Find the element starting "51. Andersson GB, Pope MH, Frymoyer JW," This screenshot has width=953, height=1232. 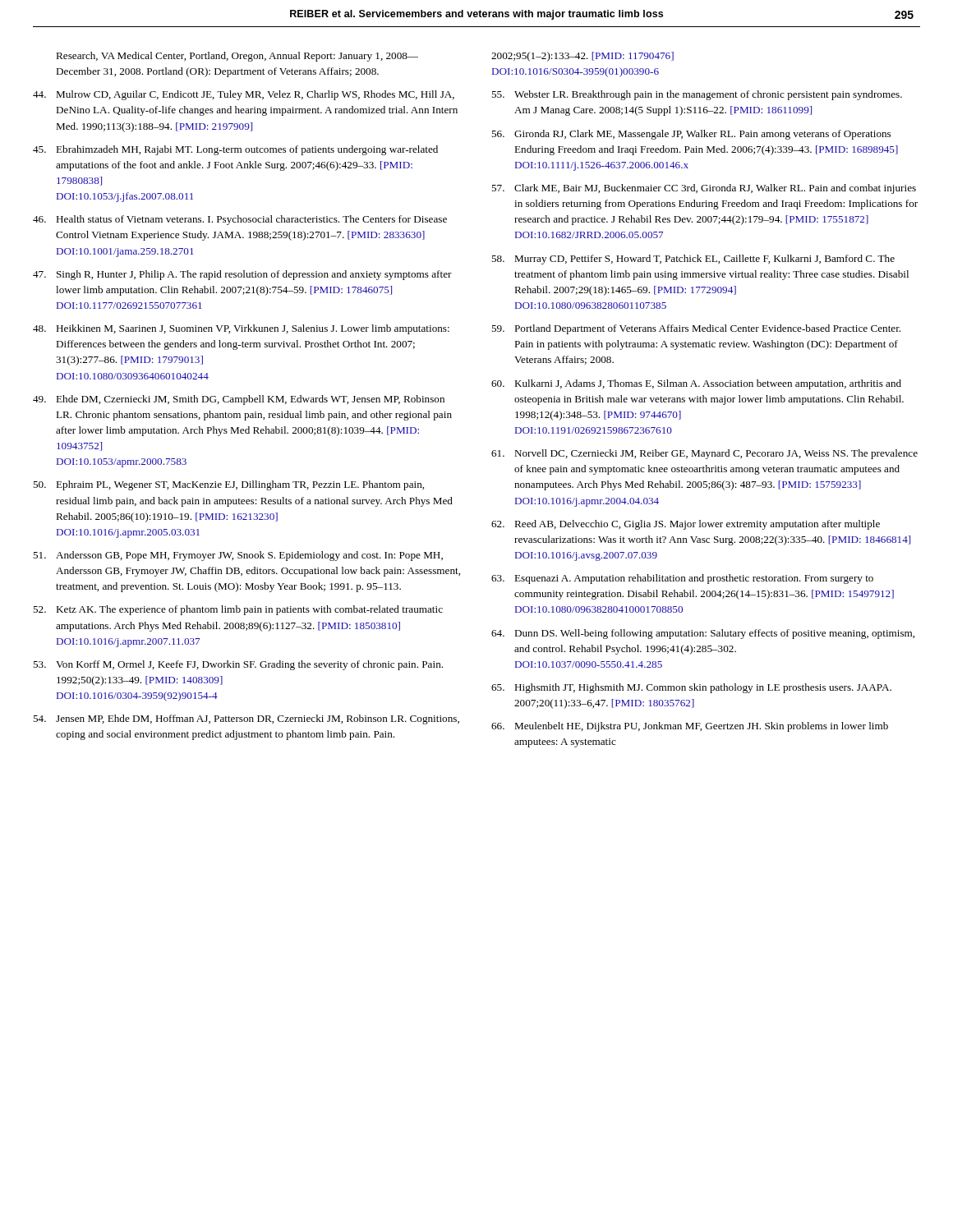pos(247,571)
